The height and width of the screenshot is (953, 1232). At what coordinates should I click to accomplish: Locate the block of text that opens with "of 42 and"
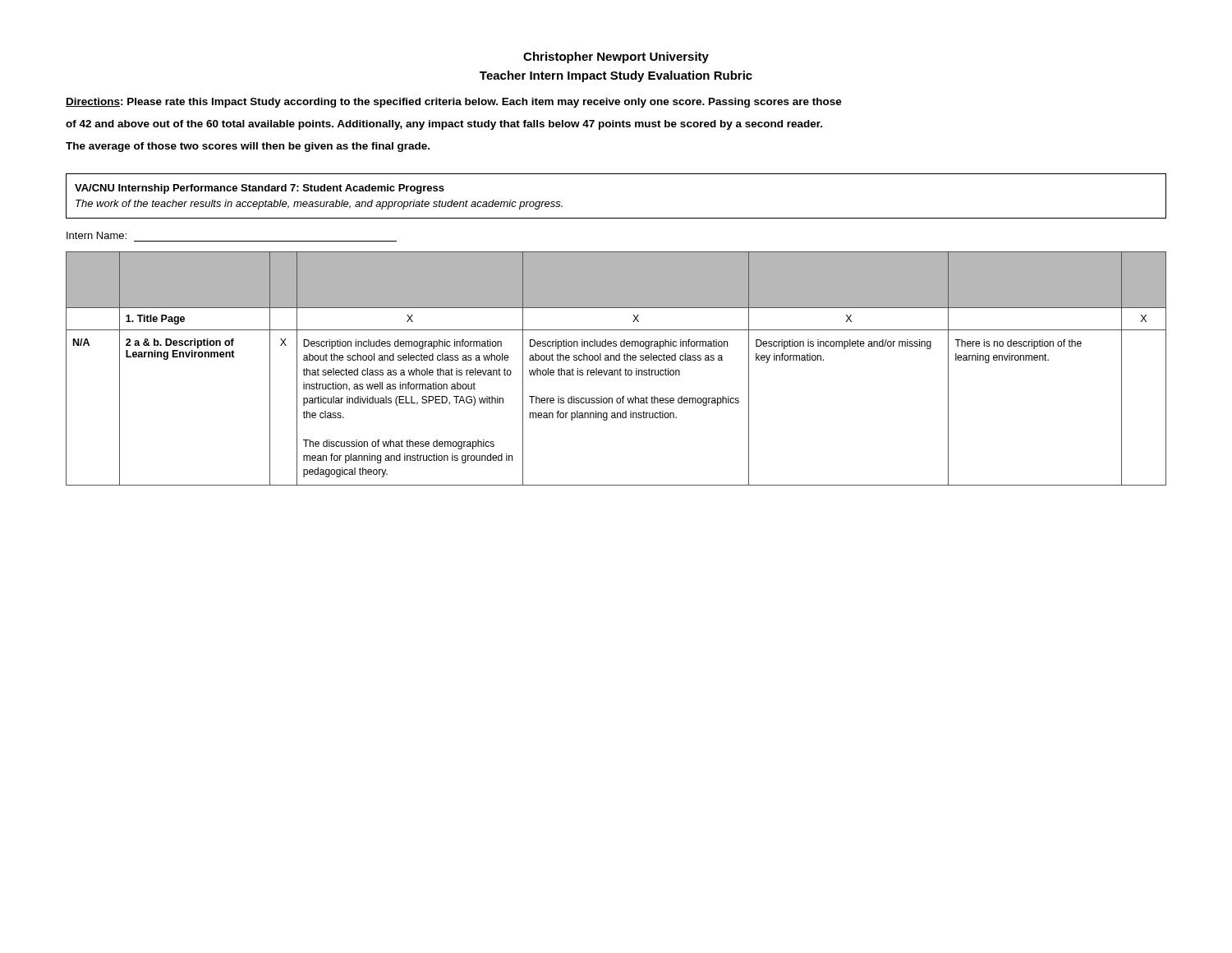click(x=444, y=124)
